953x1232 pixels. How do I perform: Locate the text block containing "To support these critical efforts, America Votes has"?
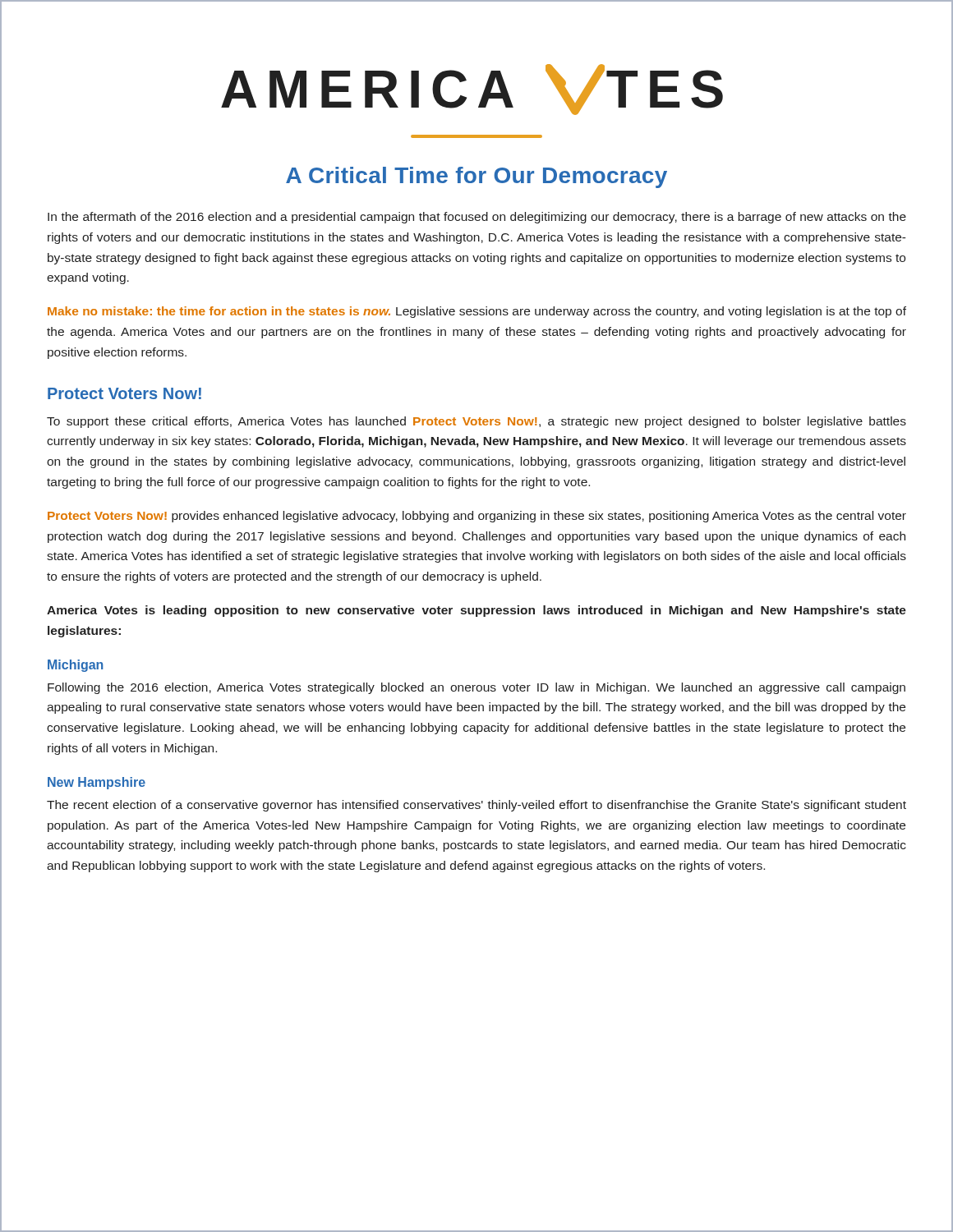coord(476,451)
